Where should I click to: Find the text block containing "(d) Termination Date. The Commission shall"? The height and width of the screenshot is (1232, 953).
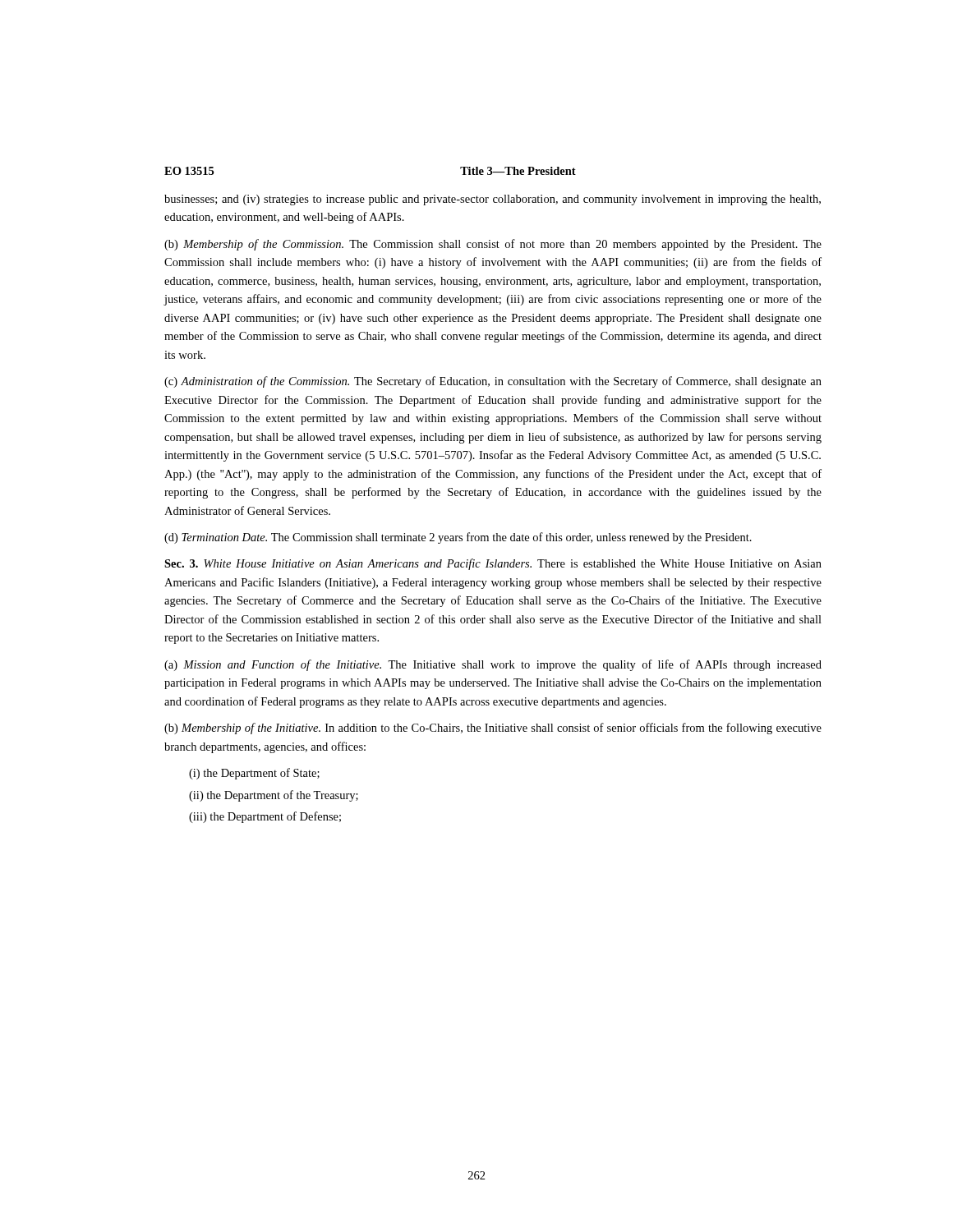coord(458,537)
